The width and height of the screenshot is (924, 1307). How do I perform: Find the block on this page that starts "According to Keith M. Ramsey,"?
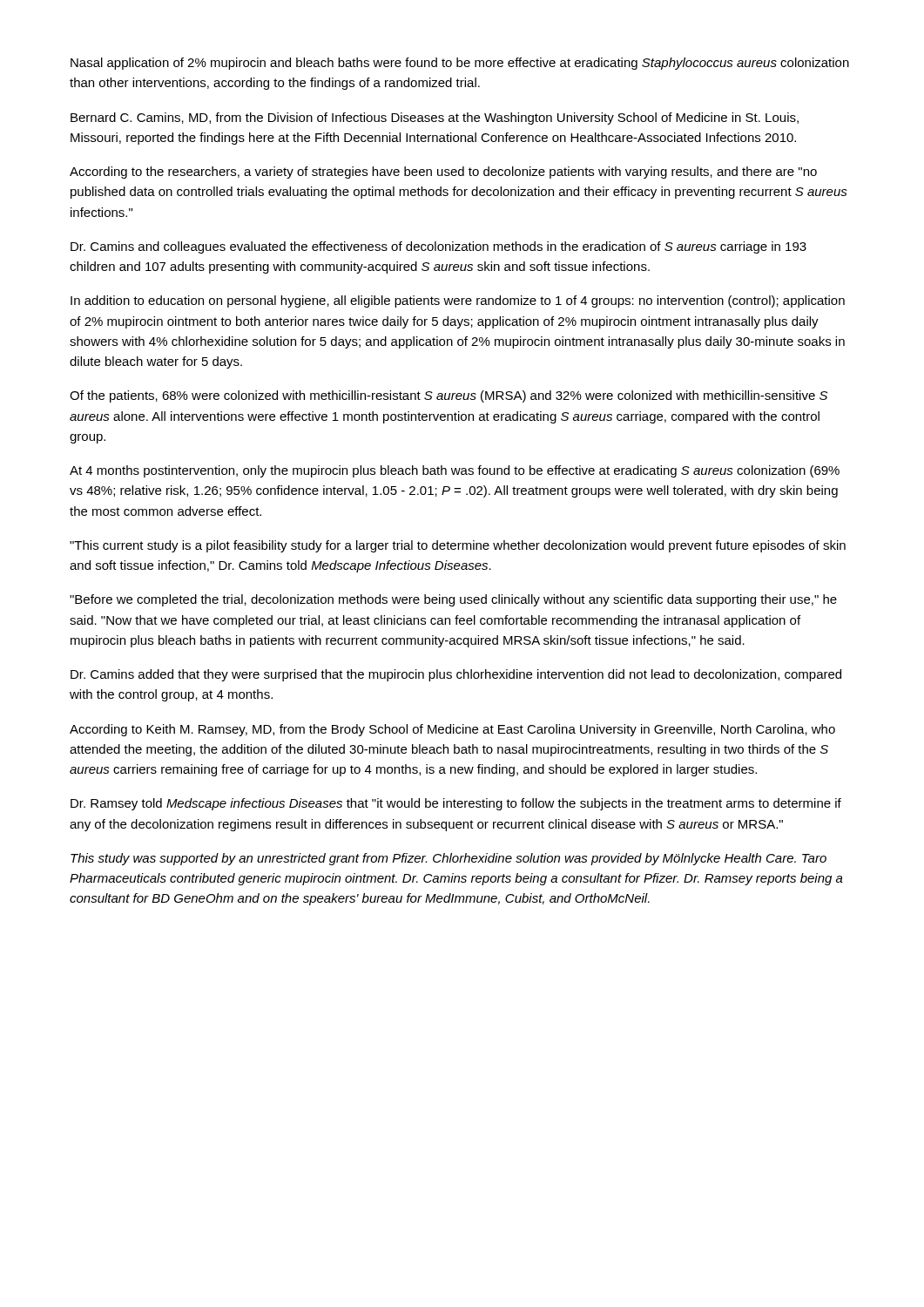pos(453,749)
